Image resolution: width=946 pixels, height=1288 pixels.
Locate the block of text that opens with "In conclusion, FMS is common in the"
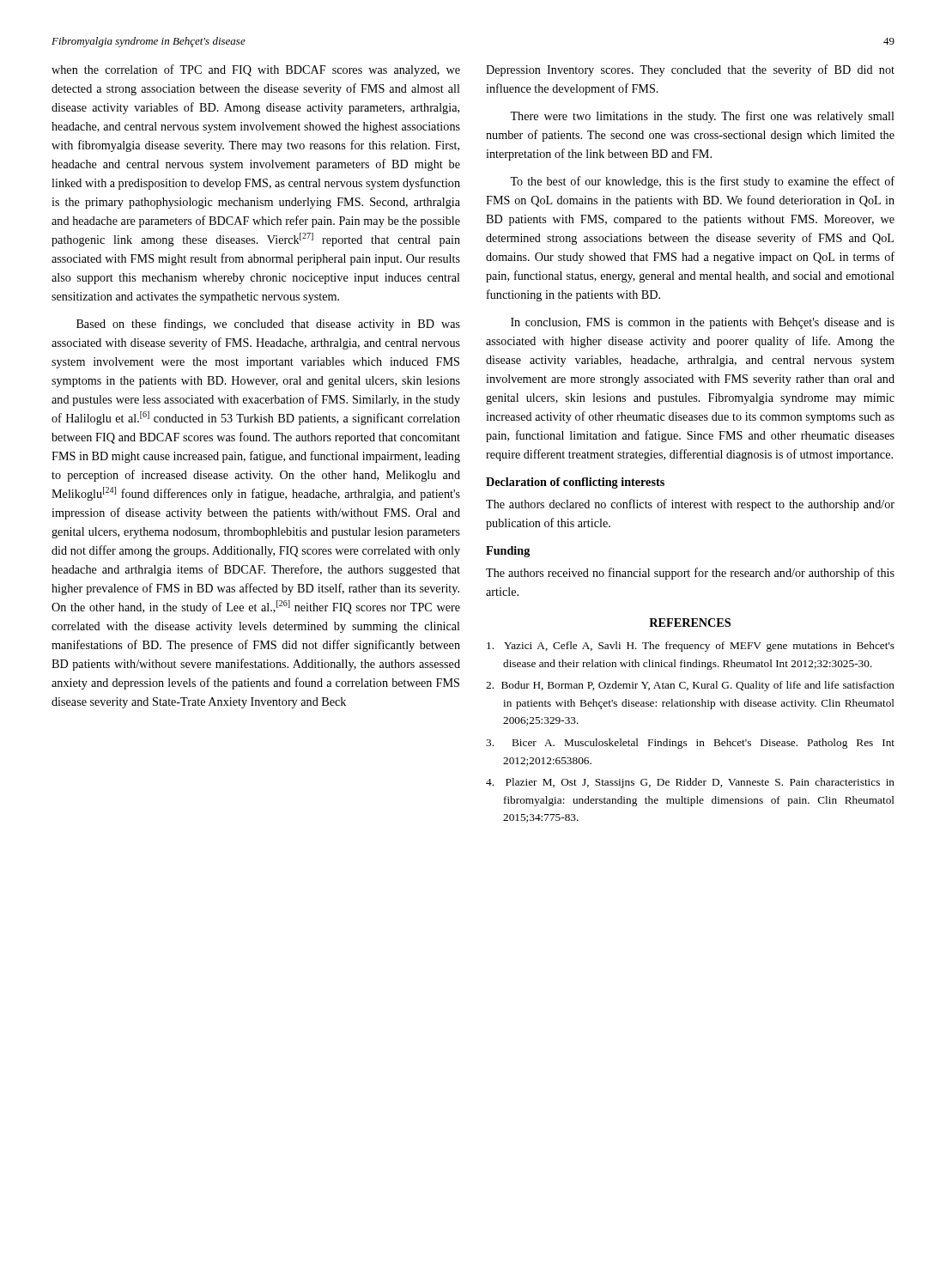pyautogui.click(x=690, y=388)
